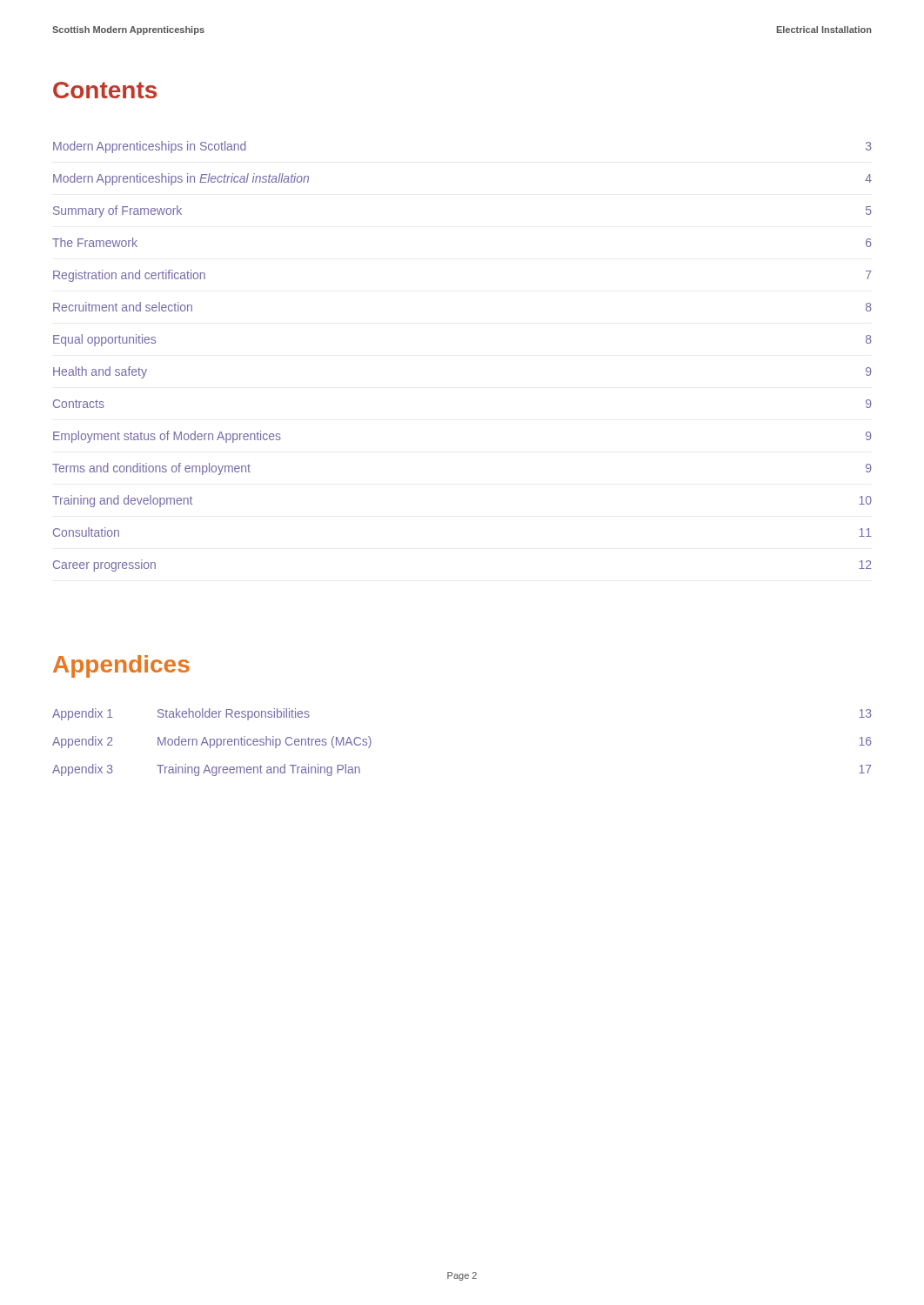Find "Health and safety 9" on this page
Screen dimensions: 1305x924
(100, 372)
